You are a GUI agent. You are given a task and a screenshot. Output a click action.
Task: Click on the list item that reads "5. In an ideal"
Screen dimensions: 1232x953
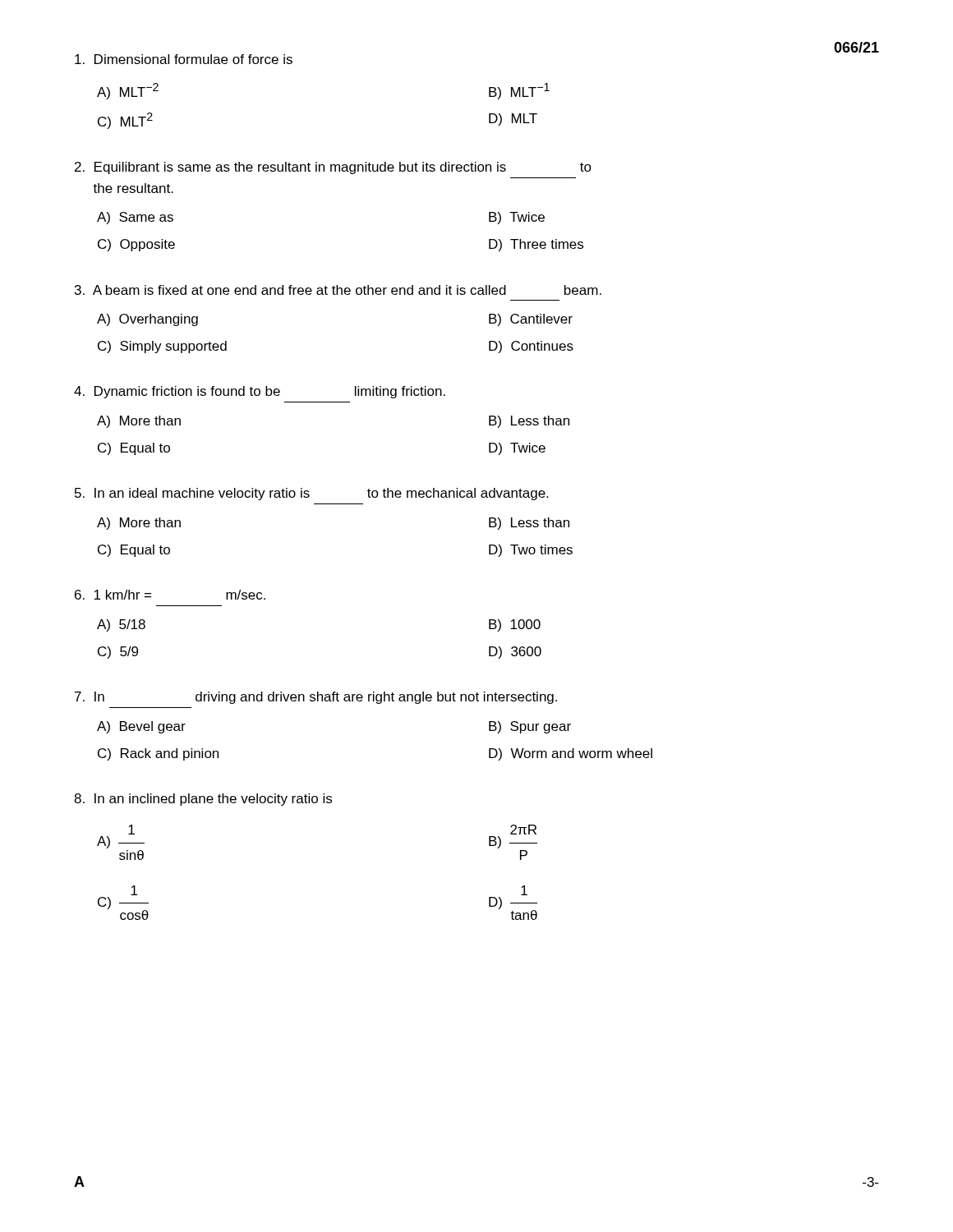311,494
